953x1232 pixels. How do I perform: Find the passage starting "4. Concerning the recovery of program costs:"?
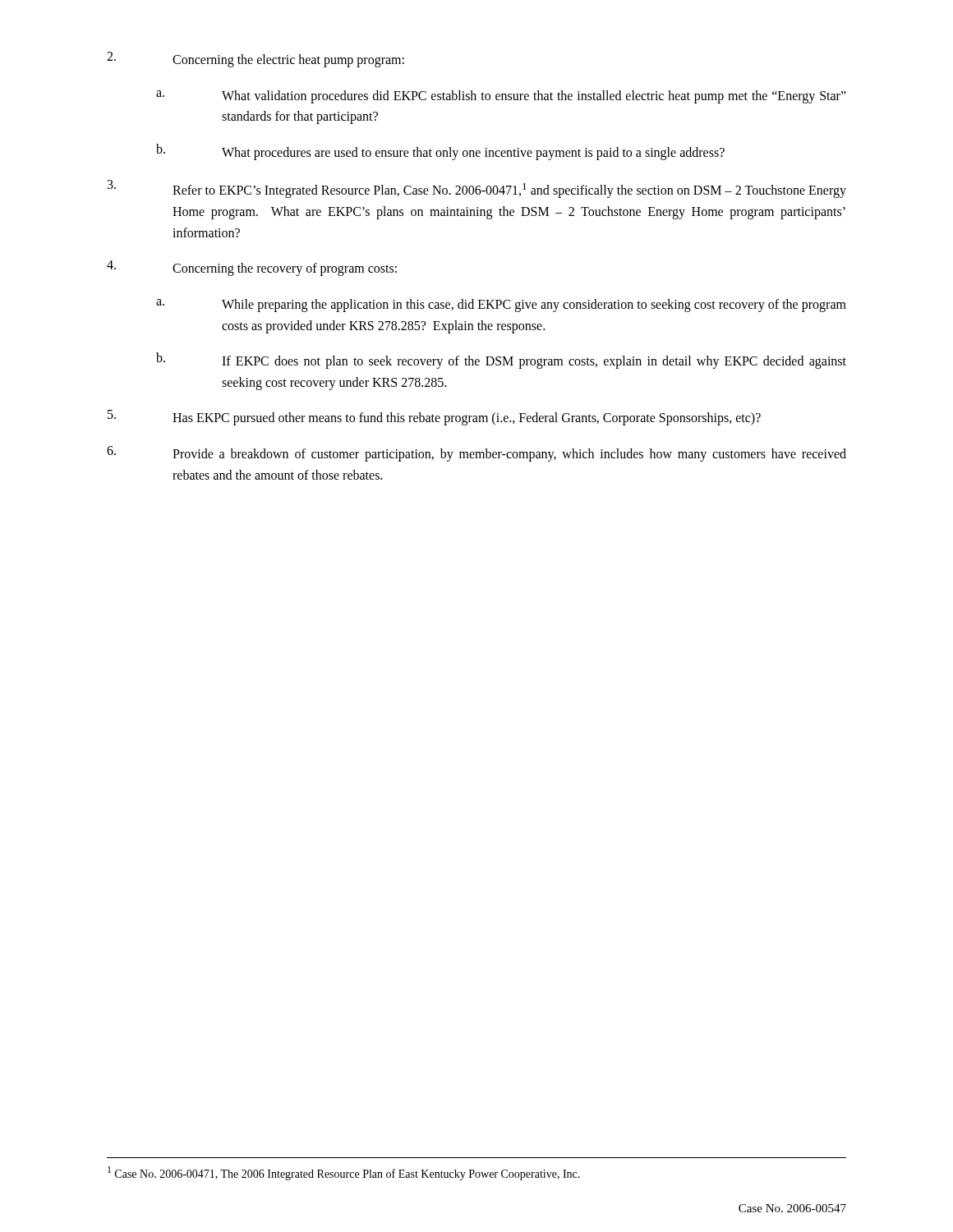252,268
